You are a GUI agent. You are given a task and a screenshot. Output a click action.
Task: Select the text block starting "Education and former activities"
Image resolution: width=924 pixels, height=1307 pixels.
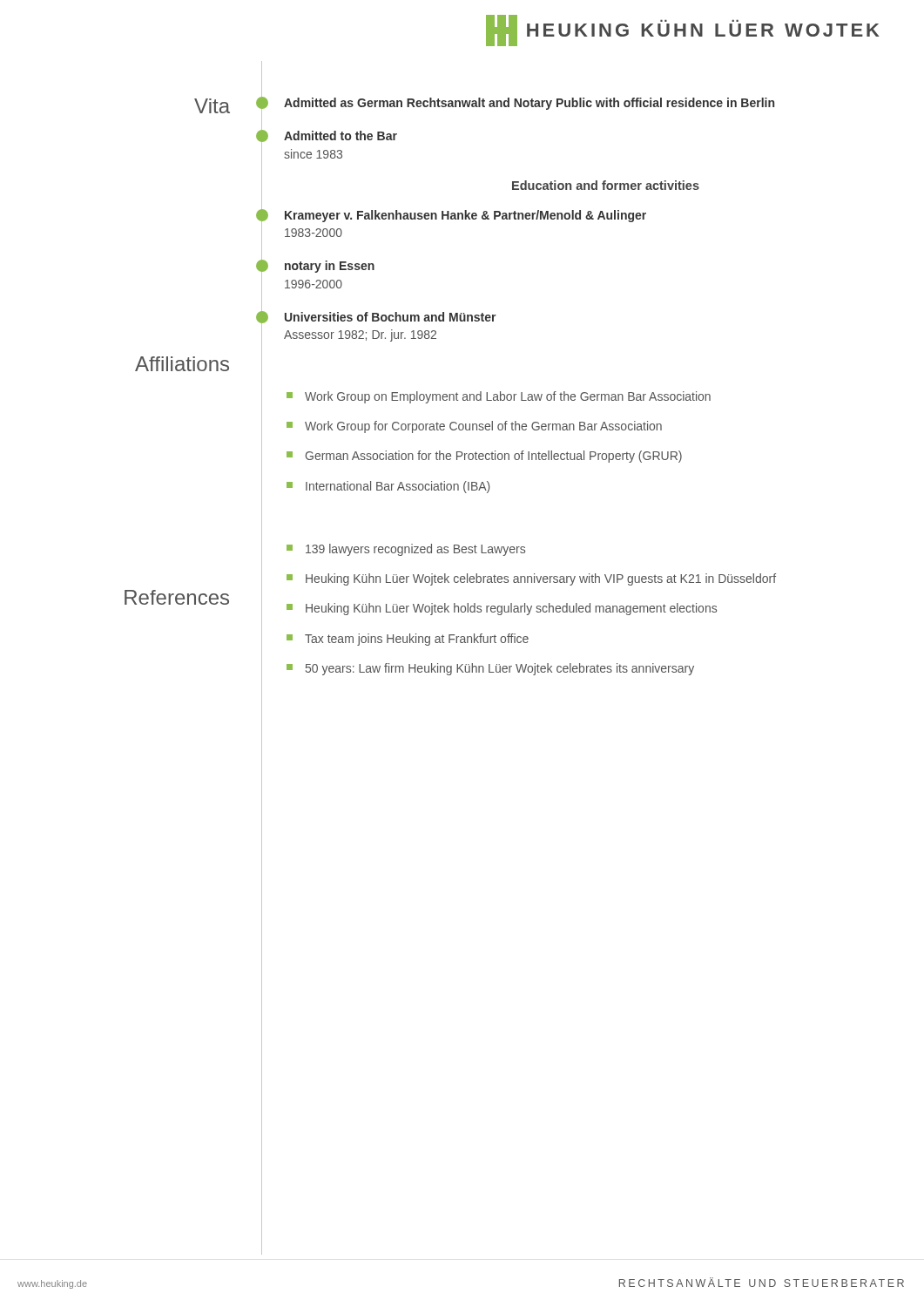(x=605, y=186)
